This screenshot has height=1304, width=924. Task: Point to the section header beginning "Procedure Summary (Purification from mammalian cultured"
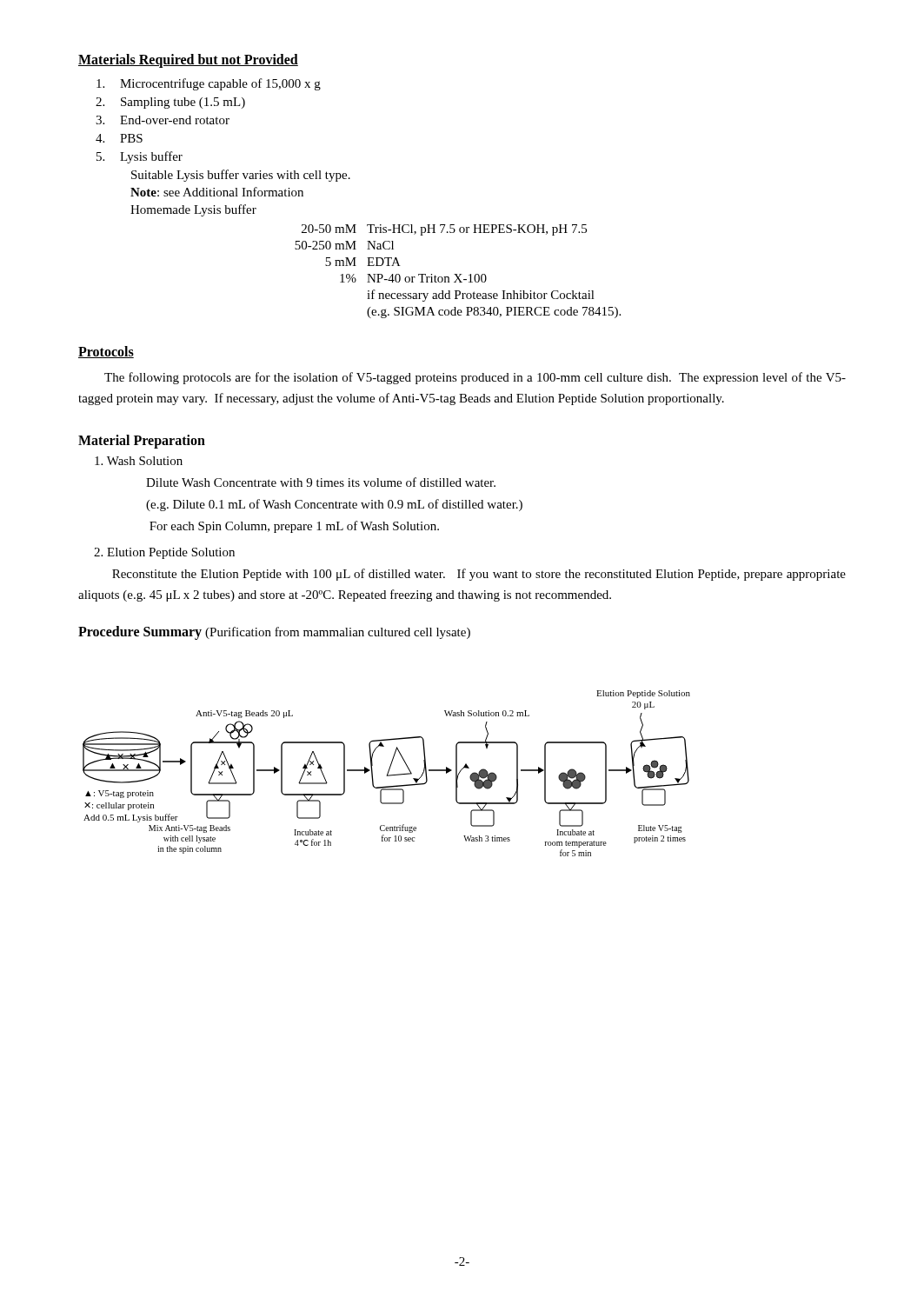pos(274,632)
